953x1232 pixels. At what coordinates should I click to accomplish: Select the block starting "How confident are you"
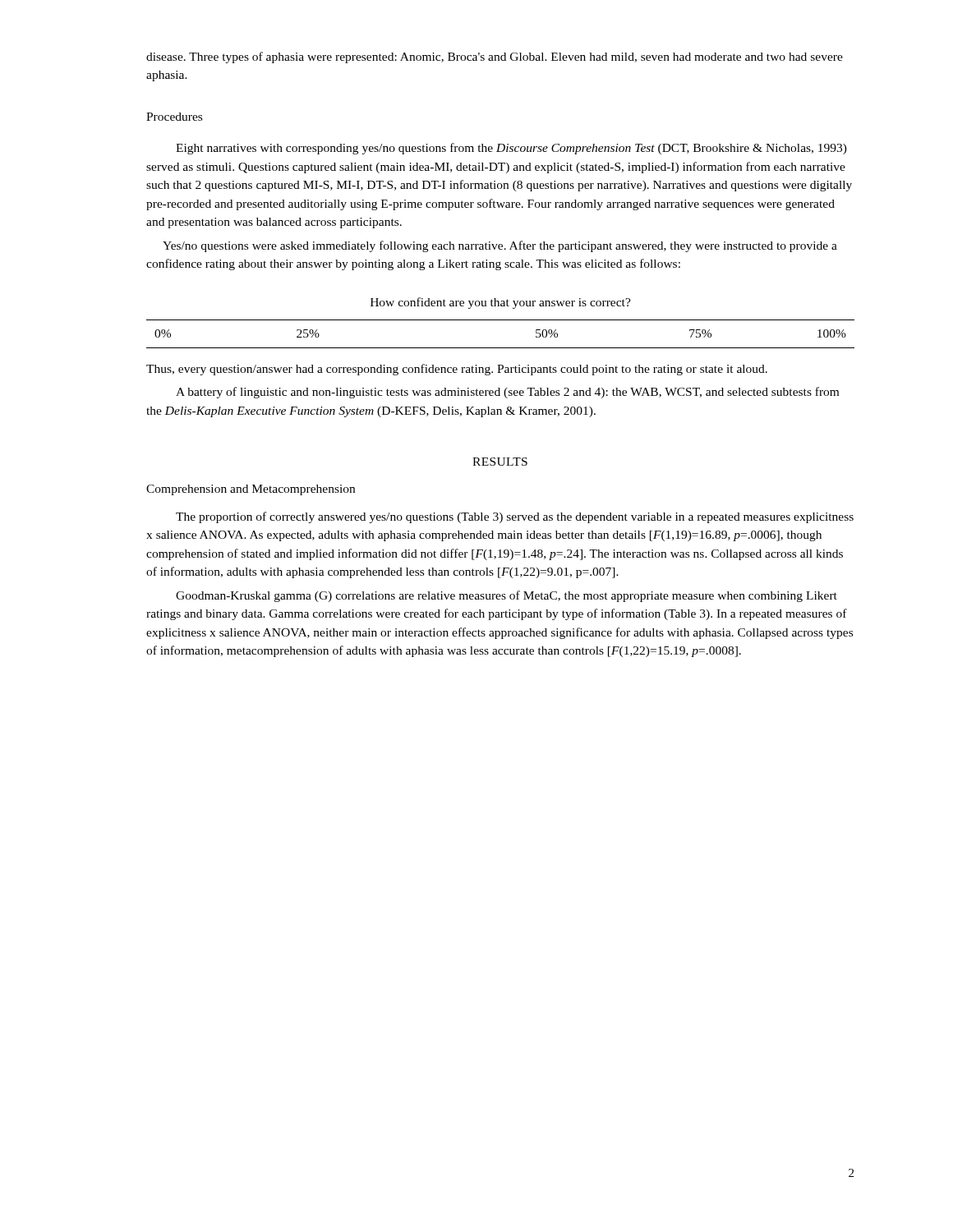[x=500, y=302]
